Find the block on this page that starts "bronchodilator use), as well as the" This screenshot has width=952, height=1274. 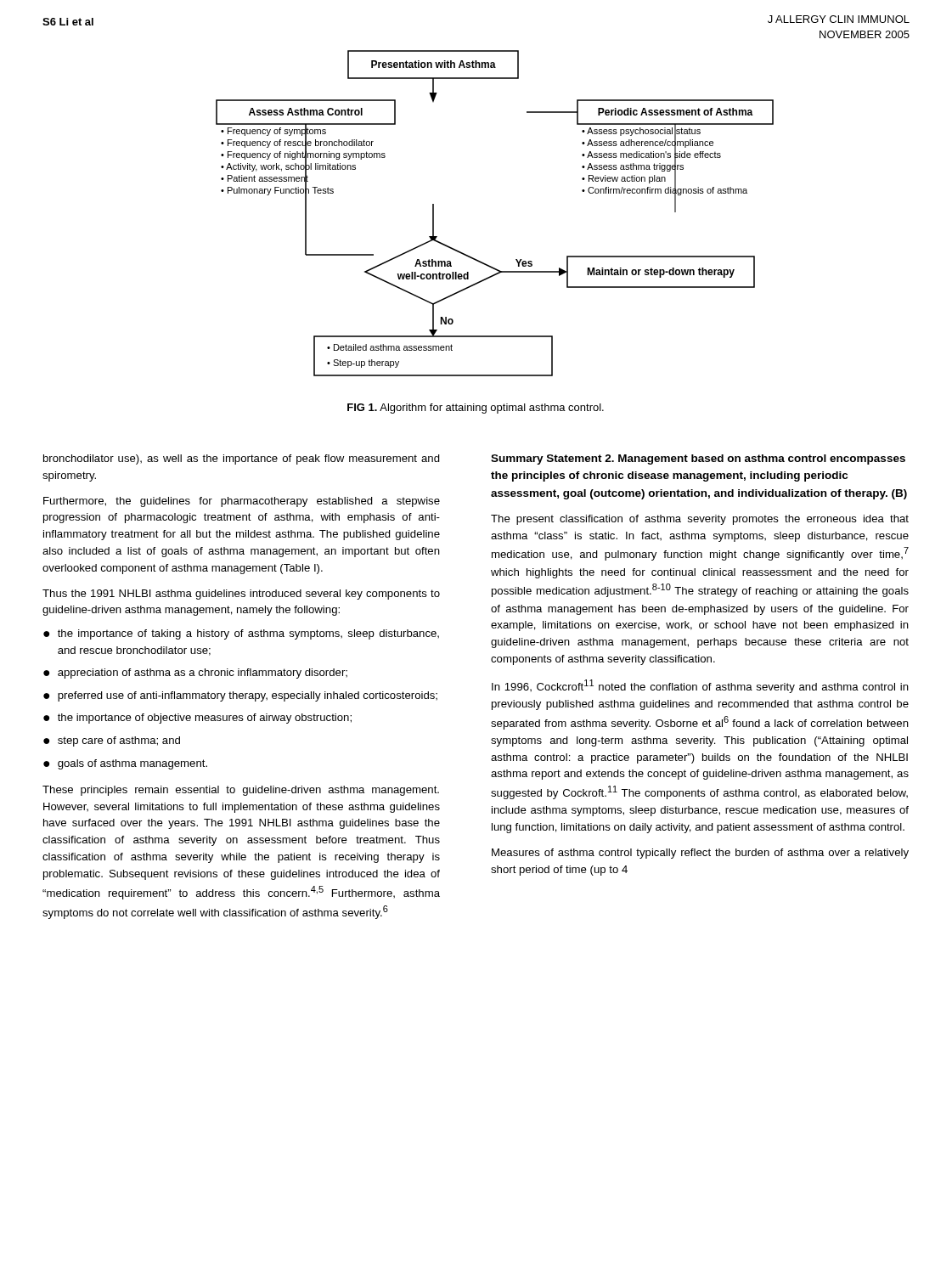[241, 467]
